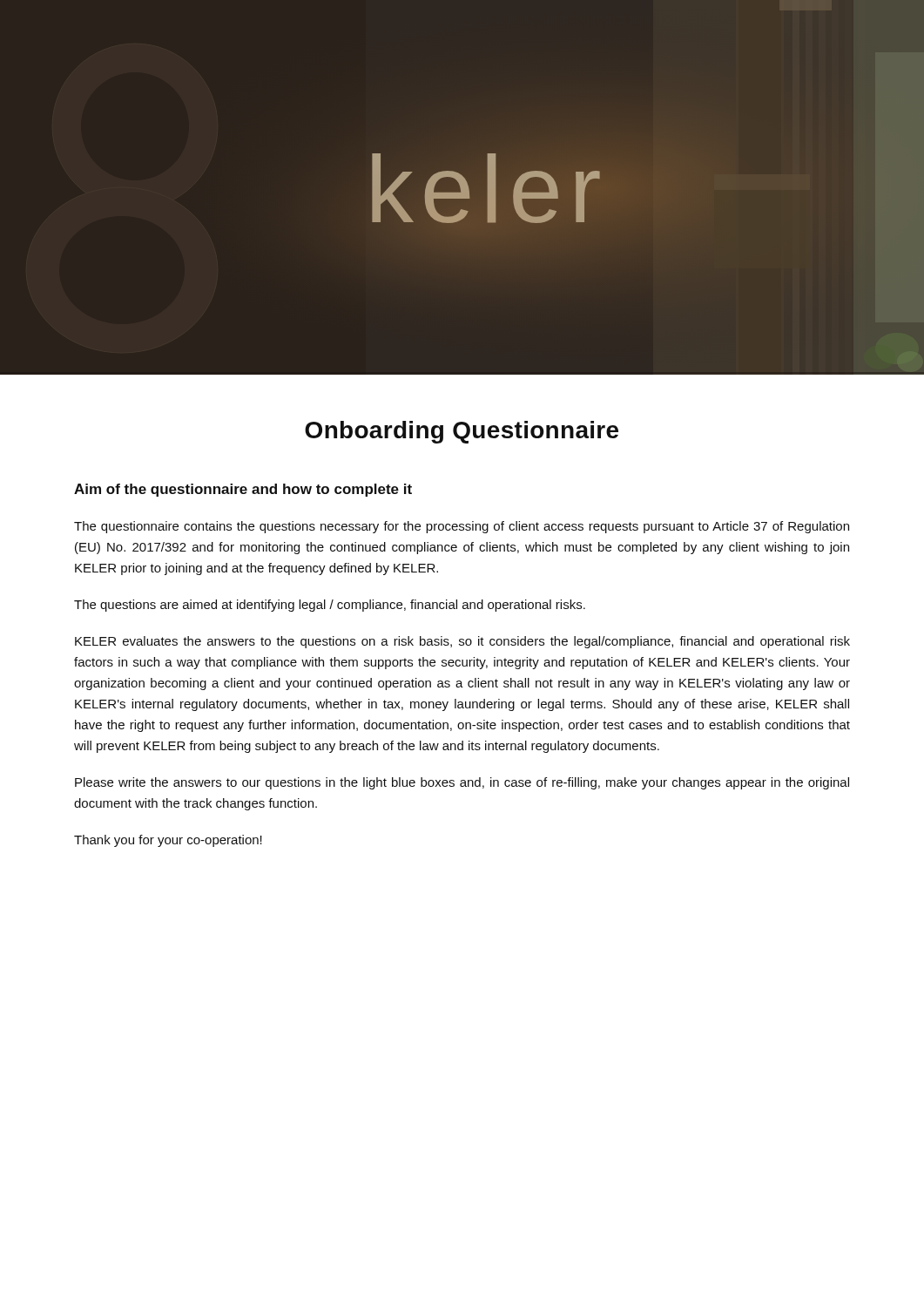The image size is (924, 1307).
Task: Point to the text block starting "The questionnaire contains the questions"
Action: click(462, 547)
